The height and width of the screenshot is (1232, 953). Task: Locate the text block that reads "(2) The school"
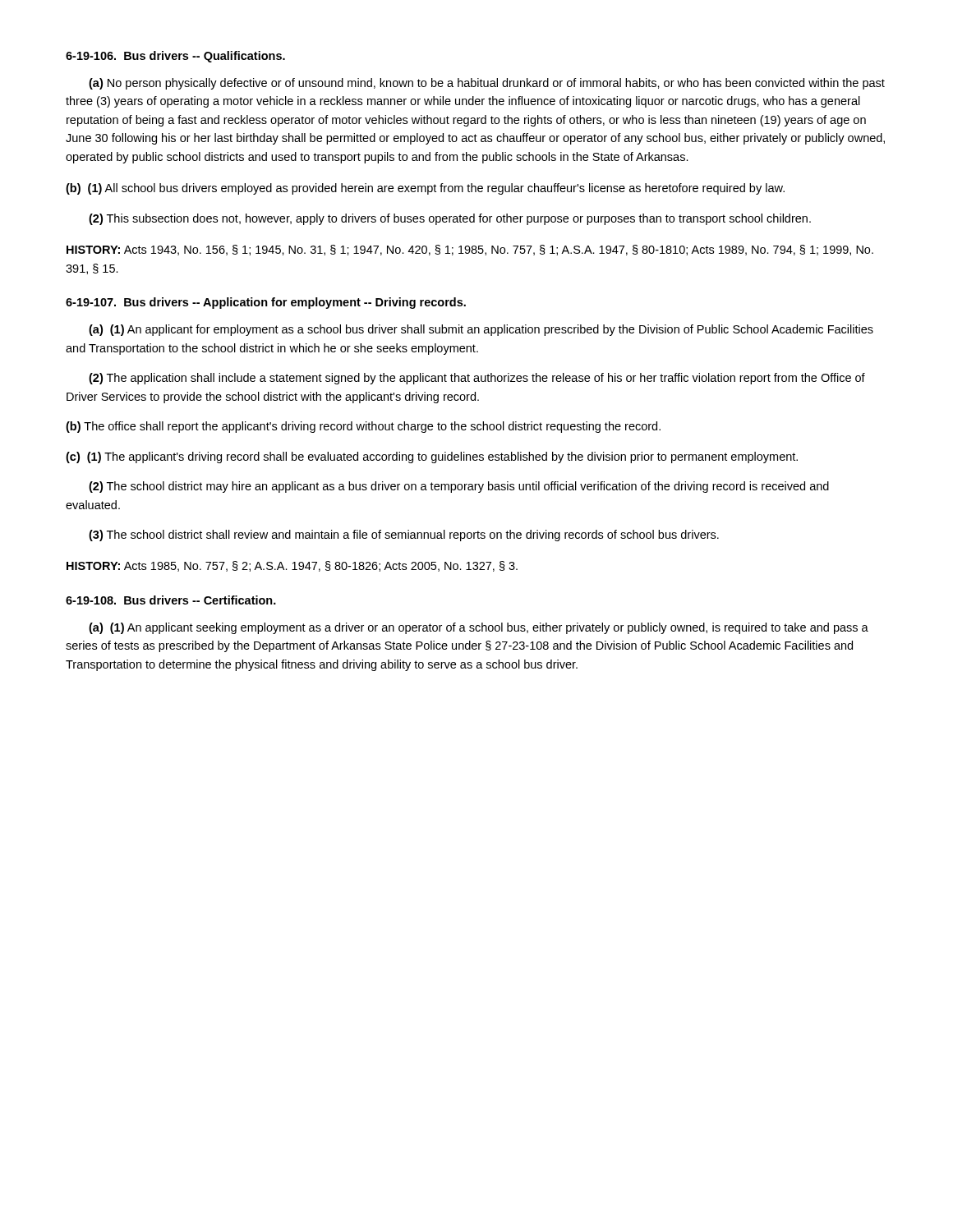(x=447, y=496)
